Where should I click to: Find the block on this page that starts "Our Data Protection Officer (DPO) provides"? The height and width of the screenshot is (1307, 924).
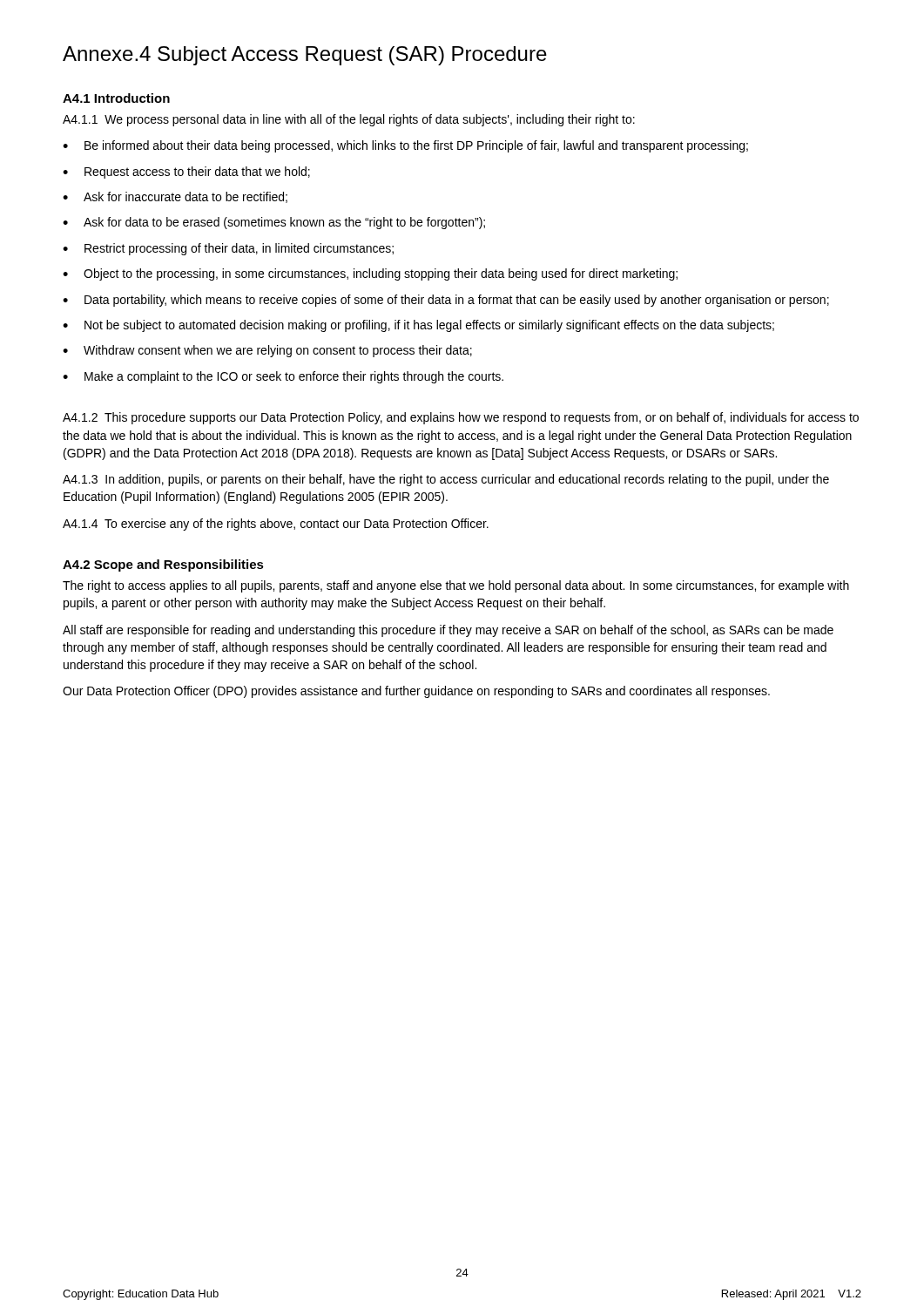point(462,691)
